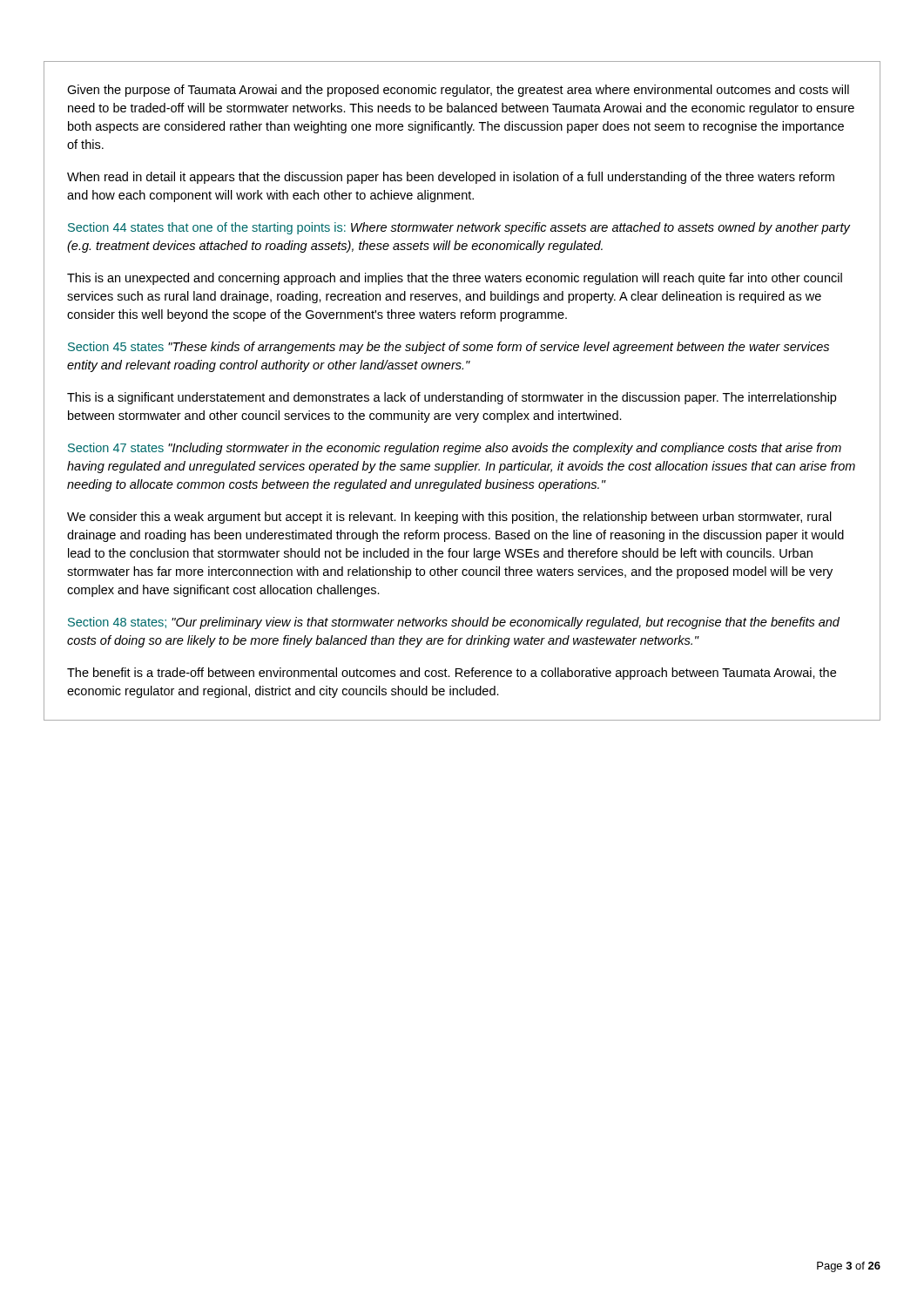The width and height of the screenshot is (924, 1307).
Task: Locate the block of text that opens with "We consider this a weak argument"
Action: [456, 554]
